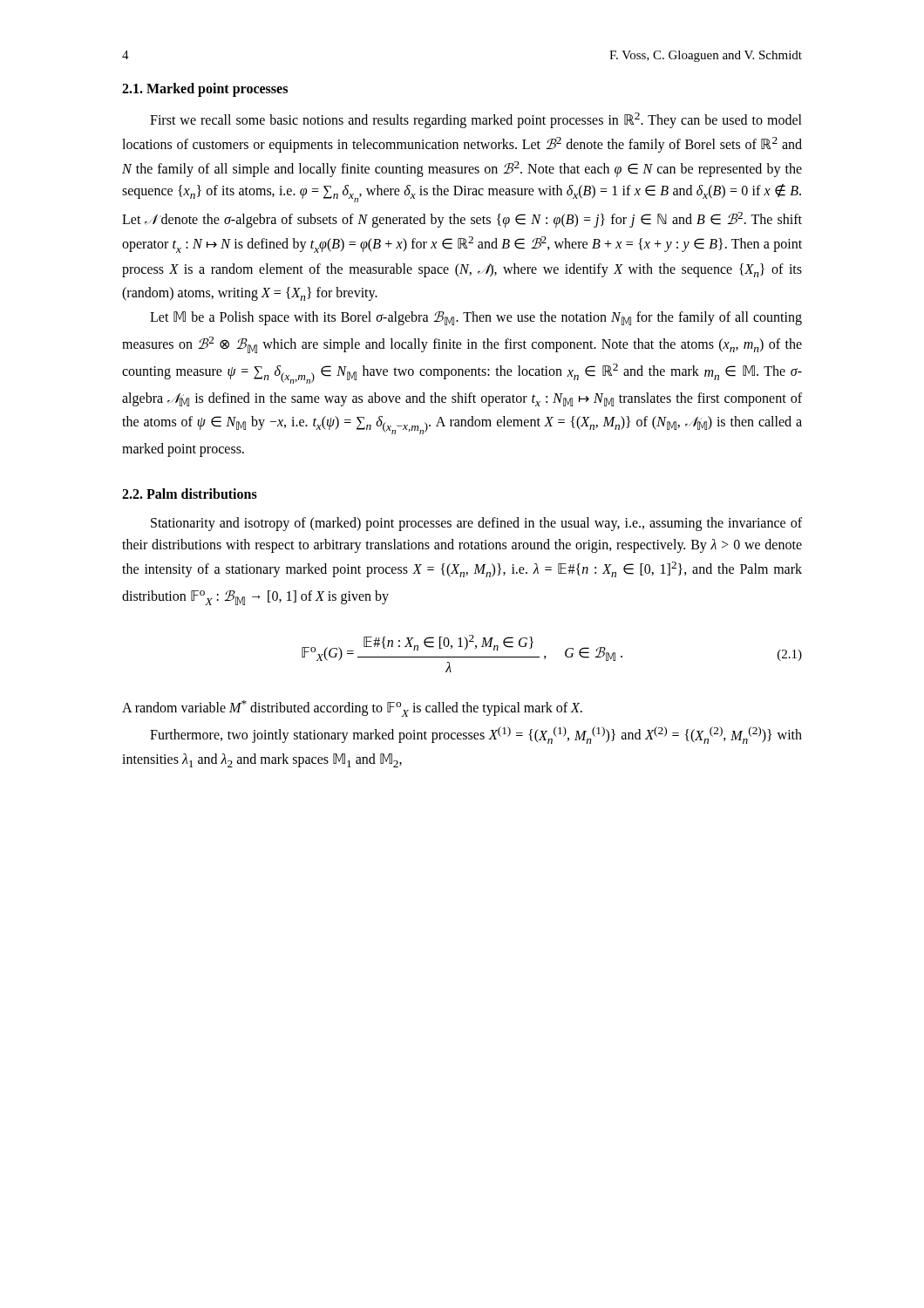Screen dimensions: 1308x924
Task: Locate the block of text that opens with "Furthermore, two jointly stationary marked point processes"
Action: coord(462,748)
